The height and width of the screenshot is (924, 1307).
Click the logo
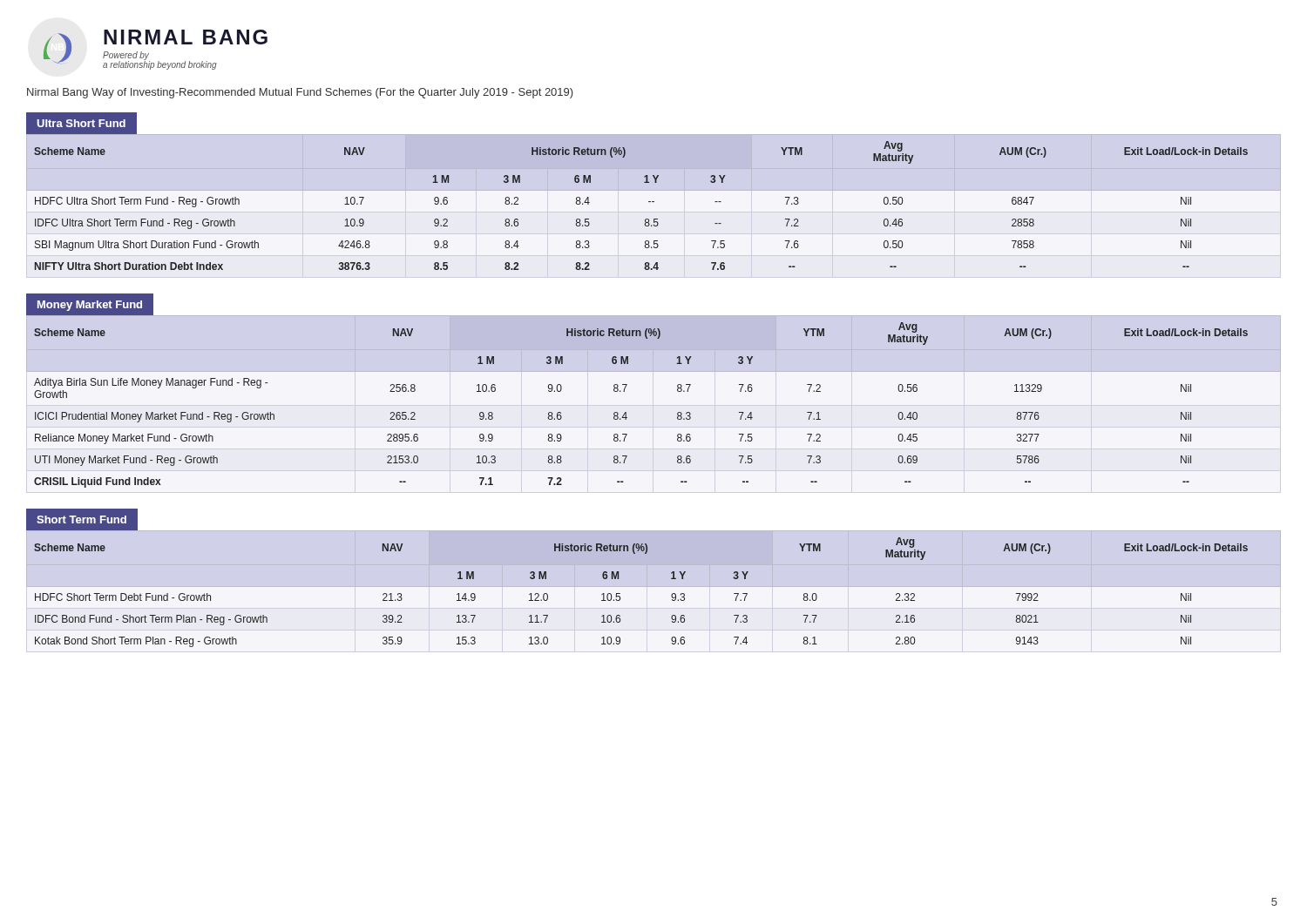[654, 42]
